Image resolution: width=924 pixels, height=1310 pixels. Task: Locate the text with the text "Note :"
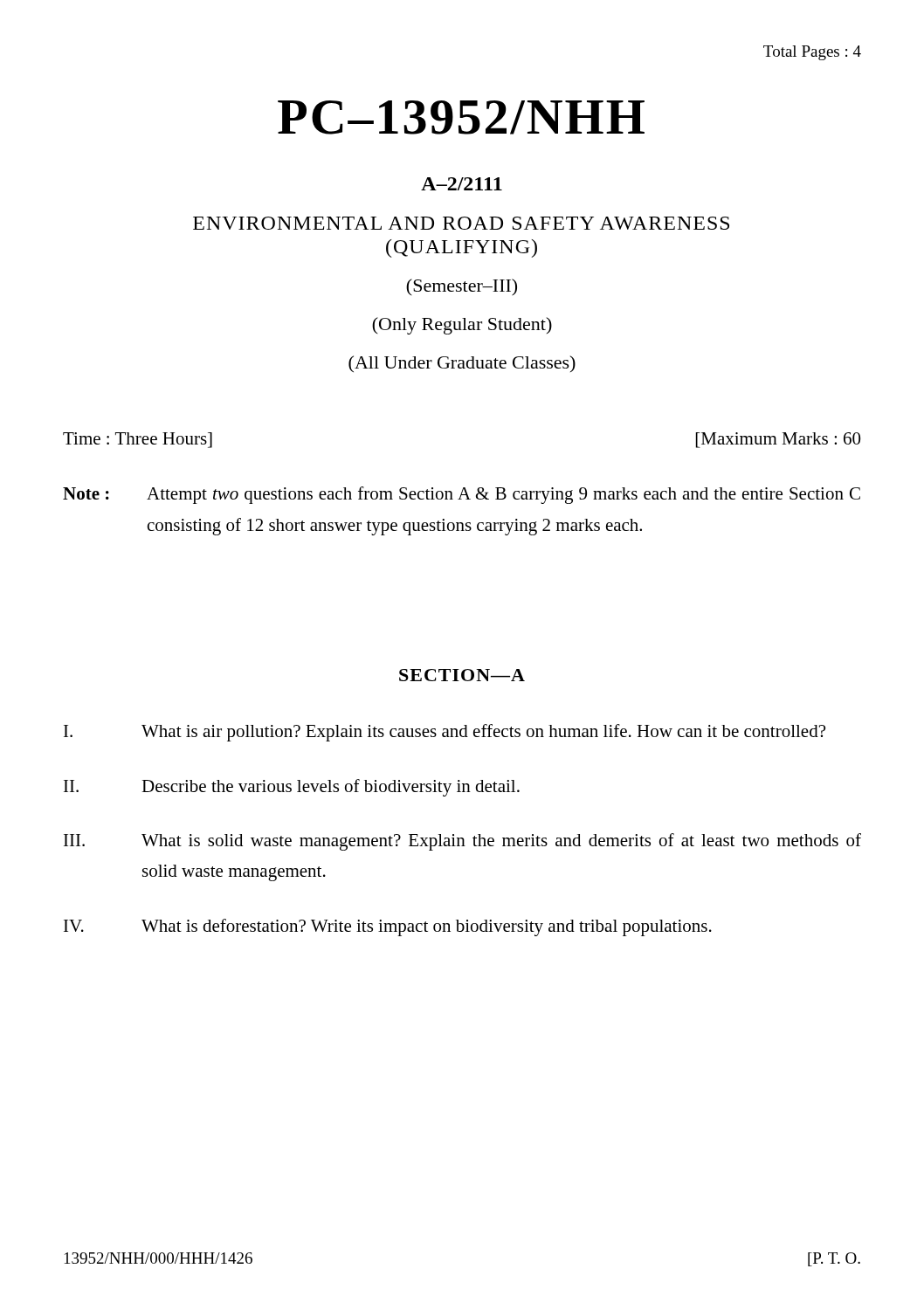click(87, 493)
